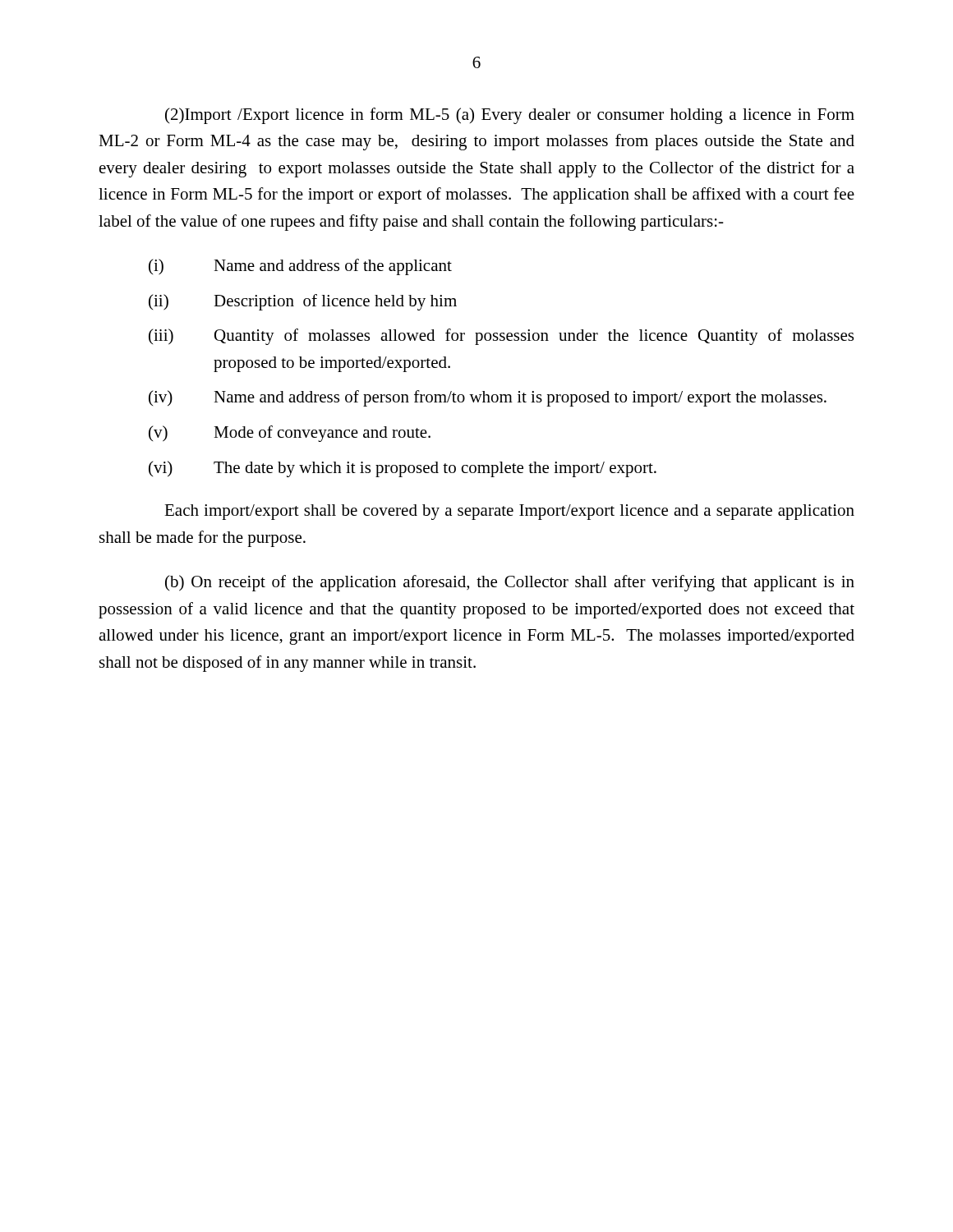Viewport: 953px width, 1232px height.
Task: Point to the block beginning "(v) Mode of"
Action: coord(290,434)
